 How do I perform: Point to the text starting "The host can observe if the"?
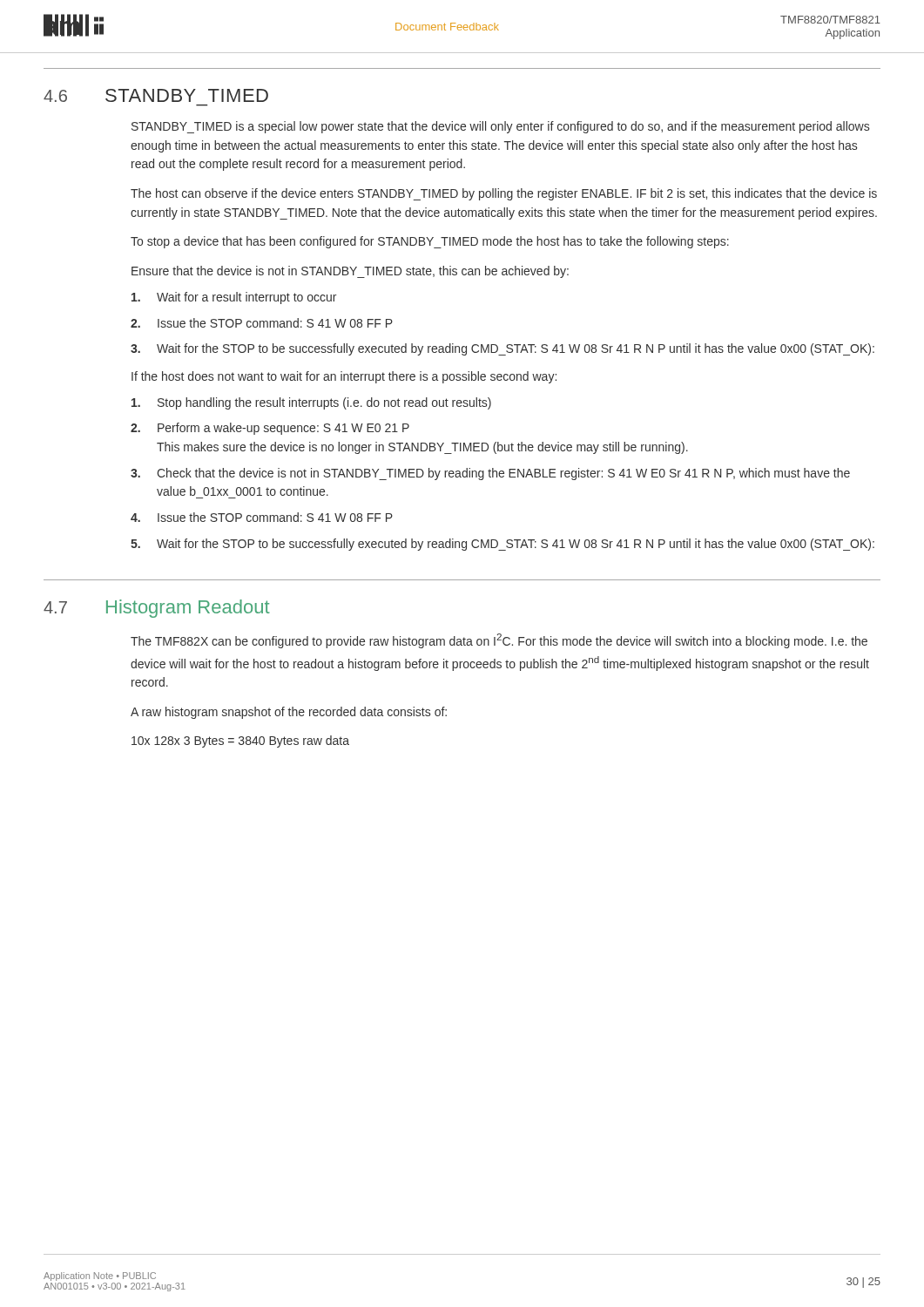[x=504, y=203]
